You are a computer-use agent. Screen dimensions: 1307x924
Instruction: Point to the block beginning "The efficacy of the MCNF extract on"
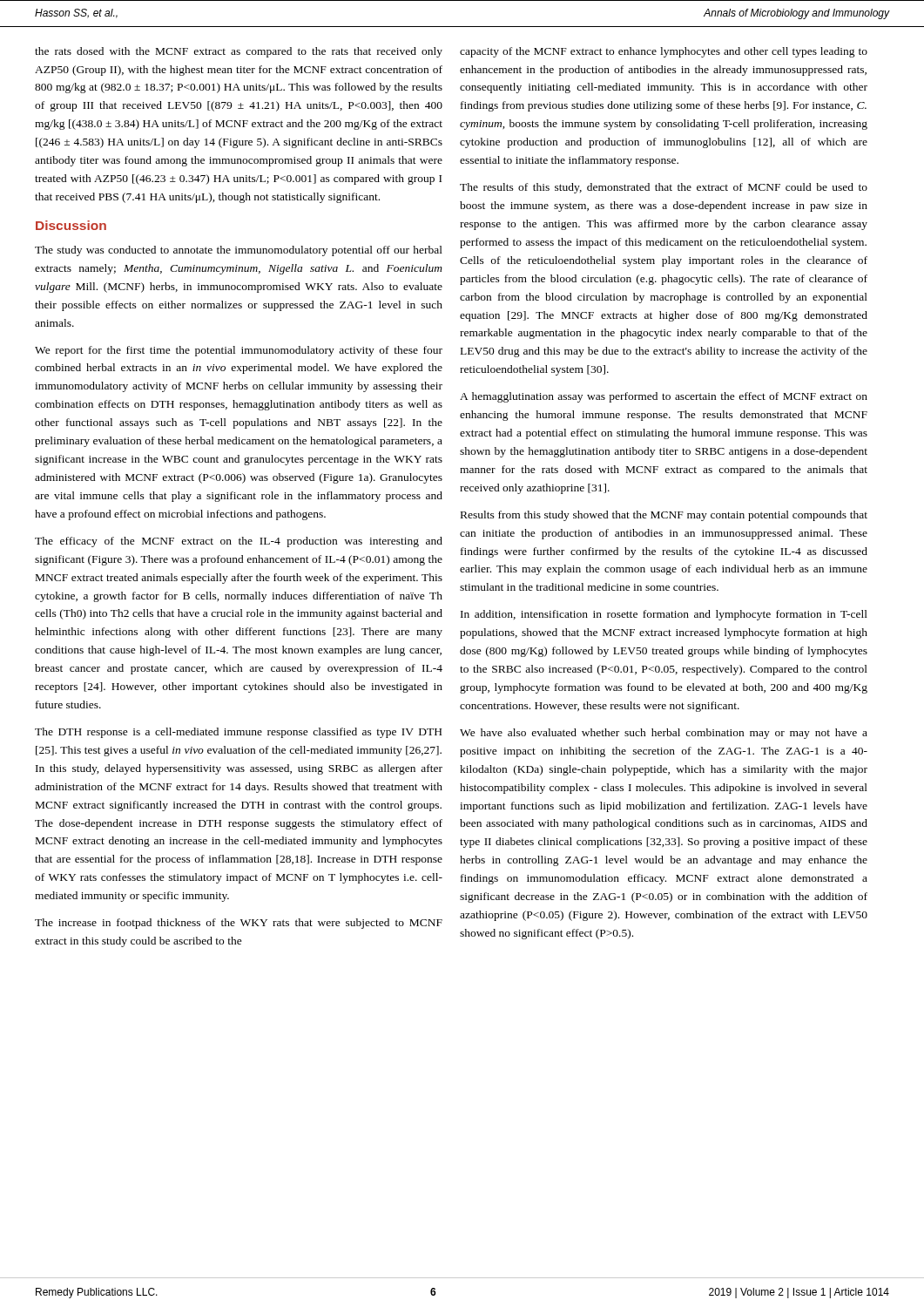(x=239, y=623)
